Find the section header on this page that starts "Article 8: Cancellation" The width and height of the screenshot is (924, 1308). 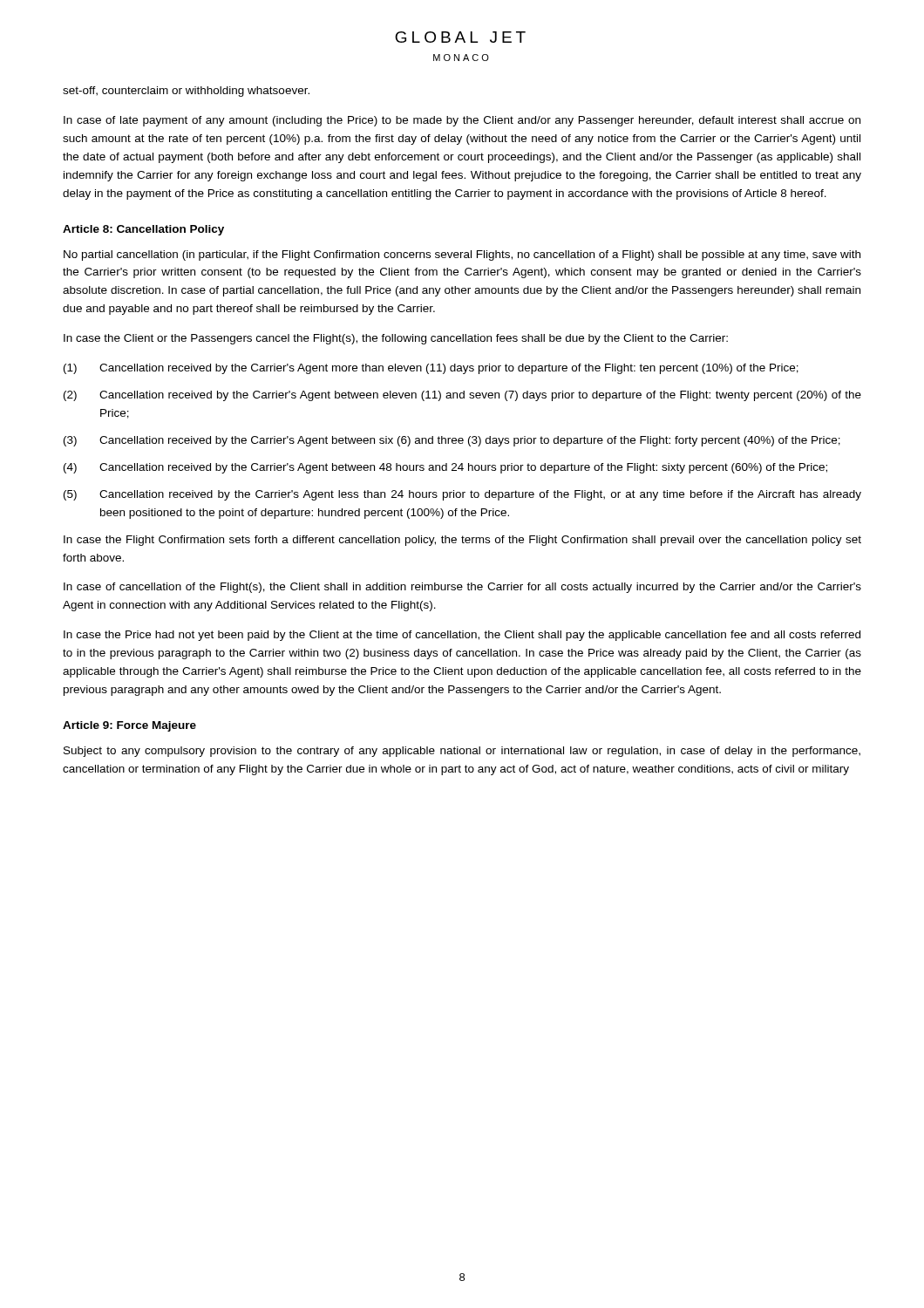(143, 230)
